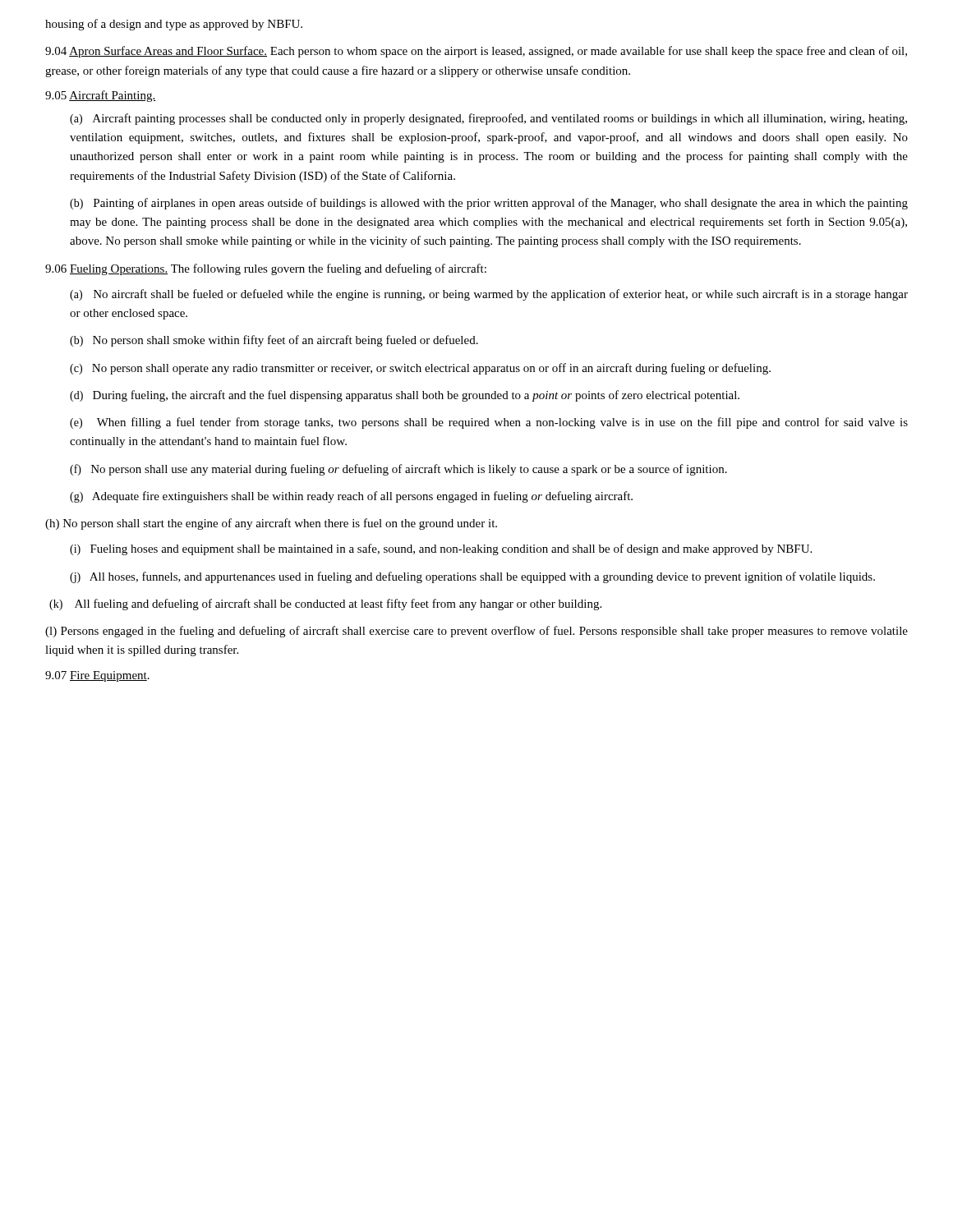Point to the block beginning "06 Fueling Operations. The following rules"

click(x=266, y=268)
